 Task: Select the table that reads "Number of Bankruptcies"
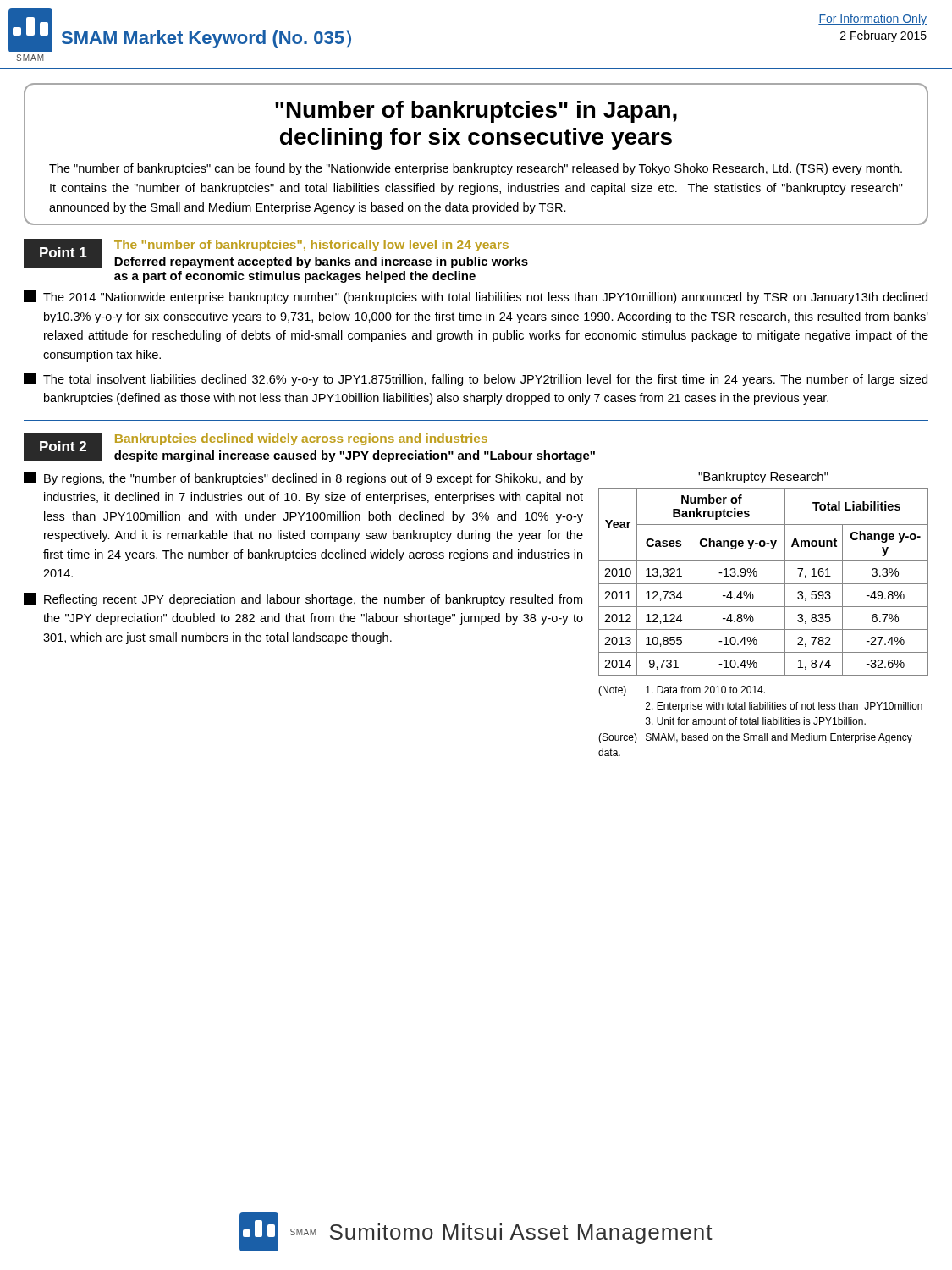coord(763,582)
